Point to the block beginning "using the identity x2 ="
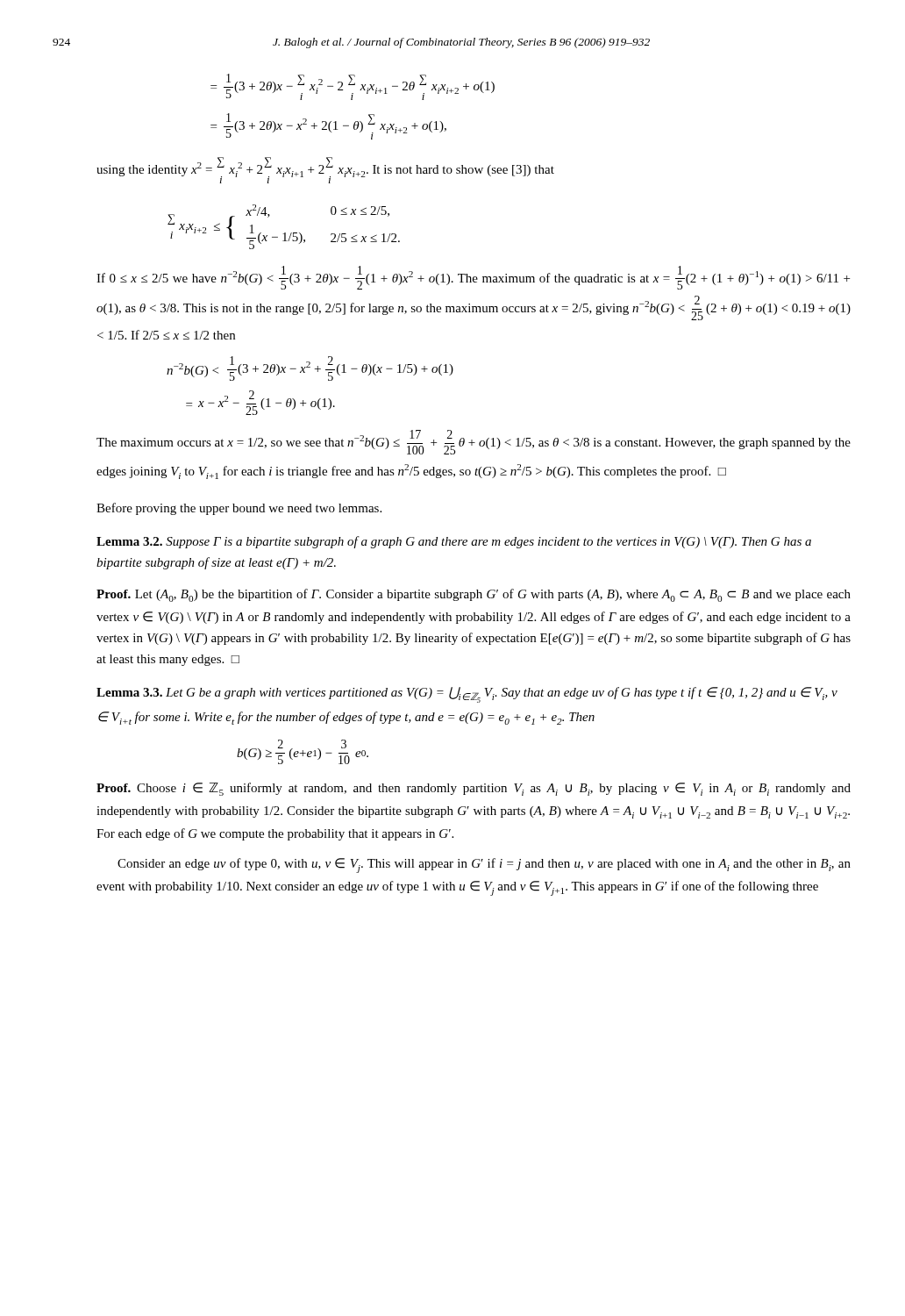 coord(325,171)
